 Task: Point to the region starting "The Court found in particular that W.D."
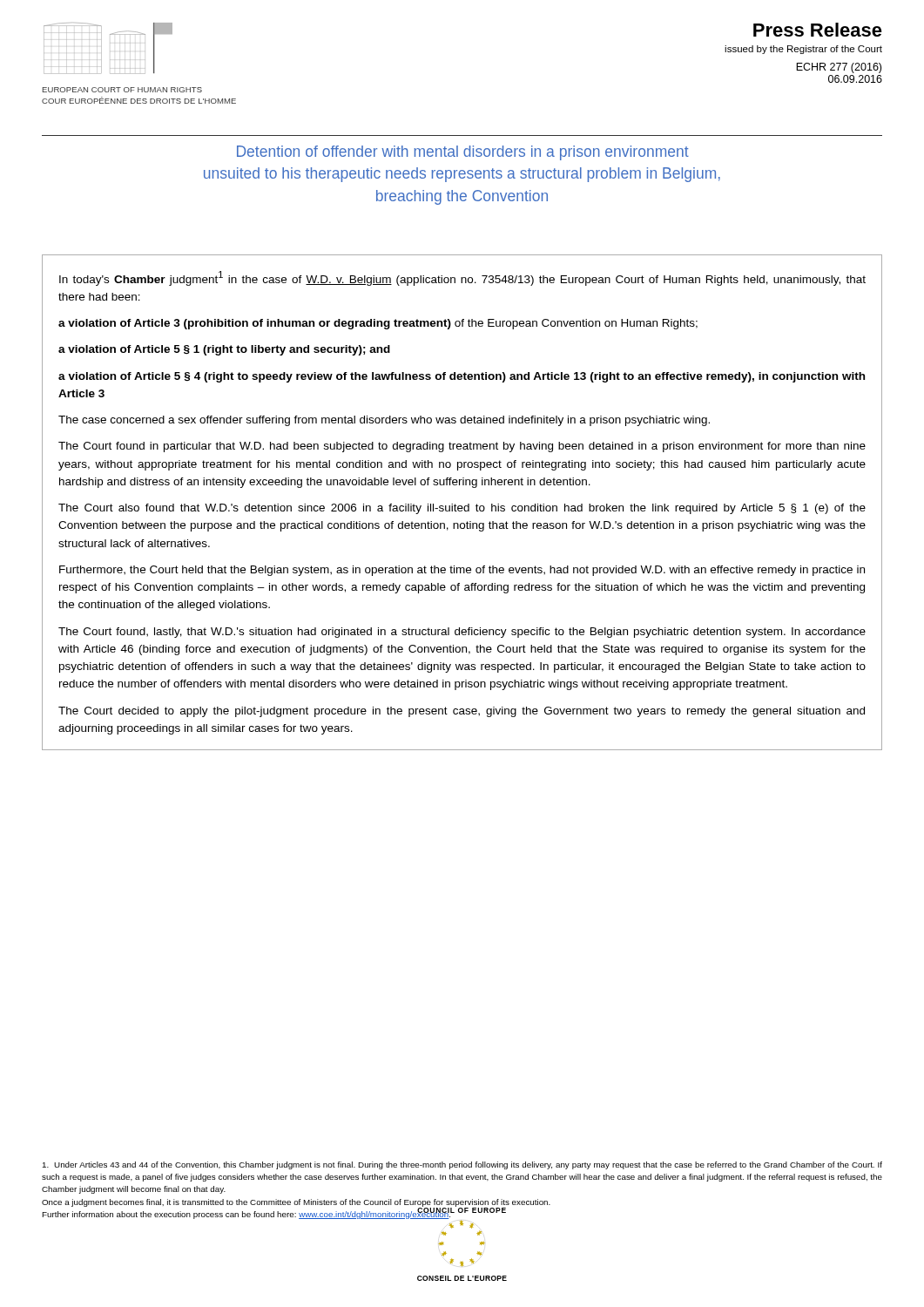tap(462, 464)
